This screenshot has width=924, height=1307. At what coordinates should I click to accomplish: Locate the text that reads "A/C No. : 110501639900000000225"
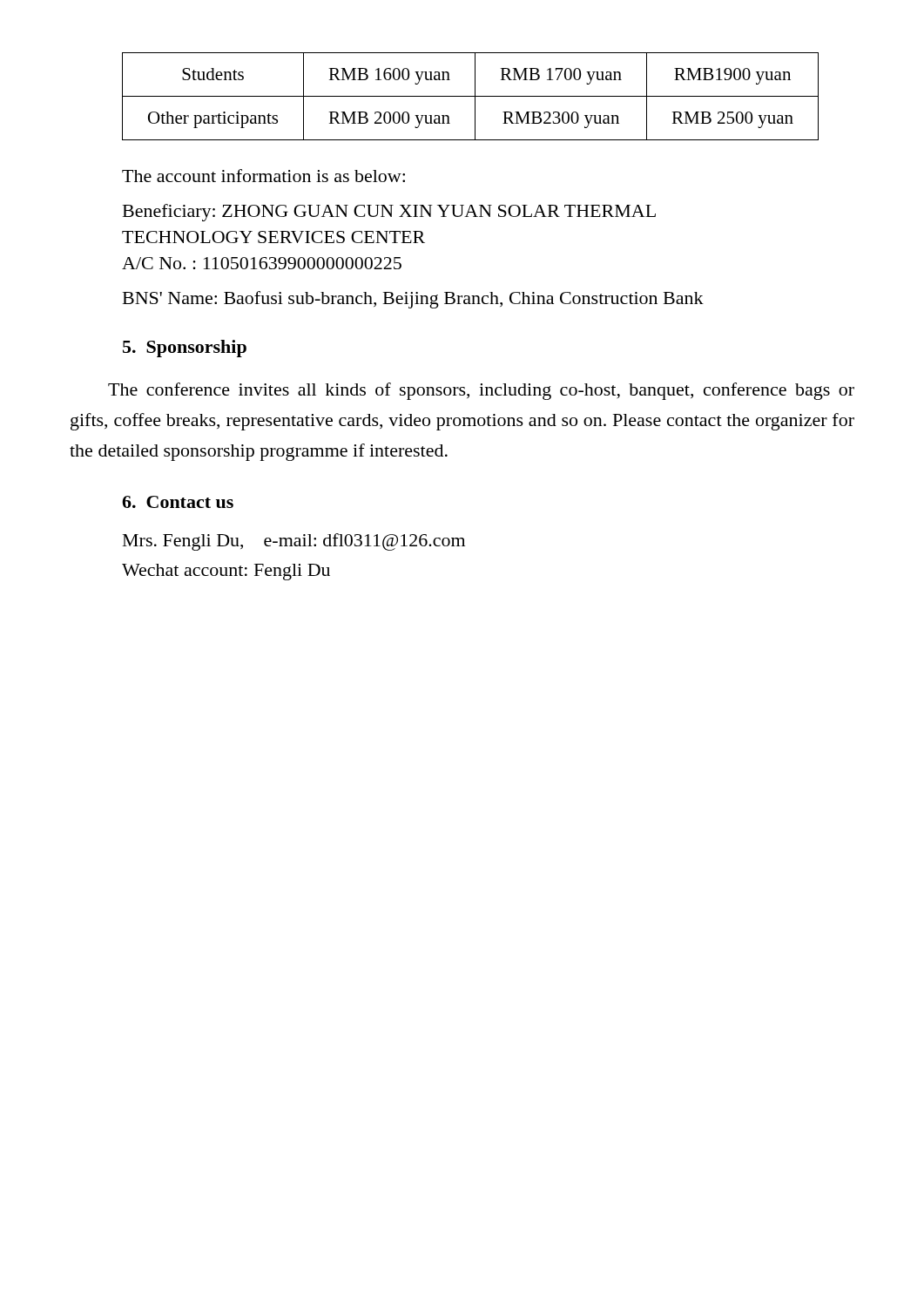click(x=262, y=263)
